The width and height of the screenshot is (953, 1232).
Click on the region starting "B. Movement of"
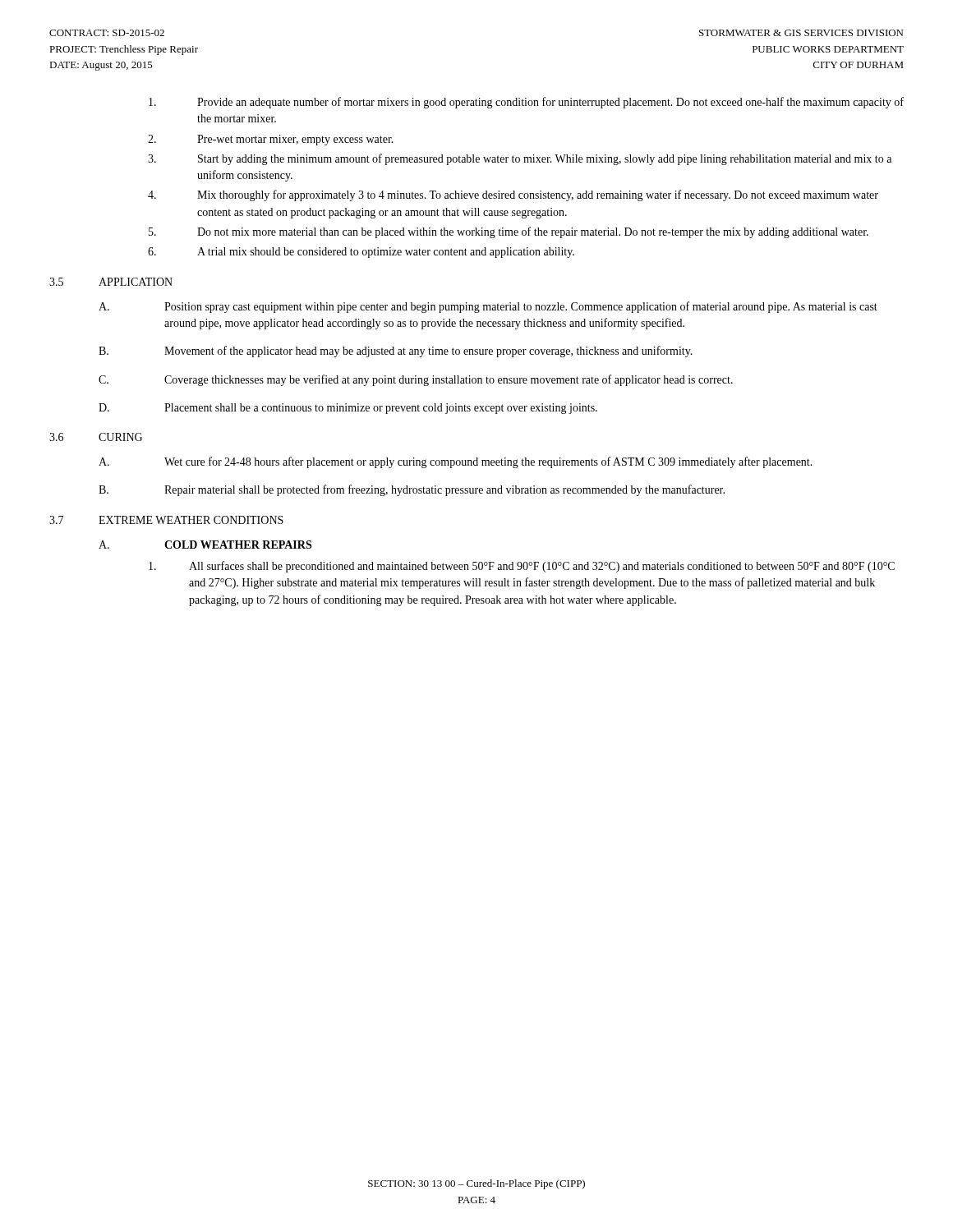click(x=476, y=352)
